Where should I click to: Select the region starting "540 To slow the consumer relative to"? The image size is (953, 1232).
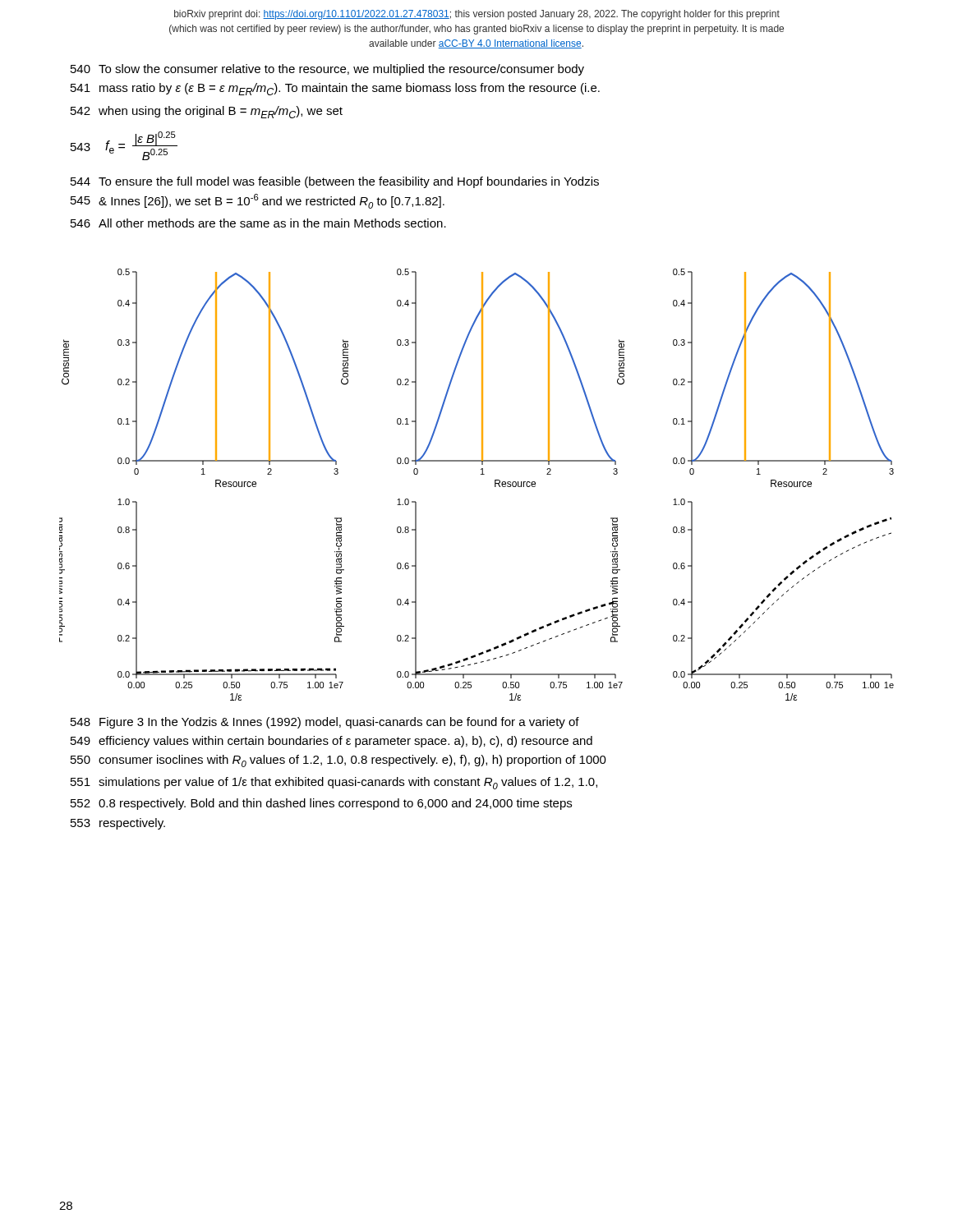pyautogui.click(x=322, y=69)
